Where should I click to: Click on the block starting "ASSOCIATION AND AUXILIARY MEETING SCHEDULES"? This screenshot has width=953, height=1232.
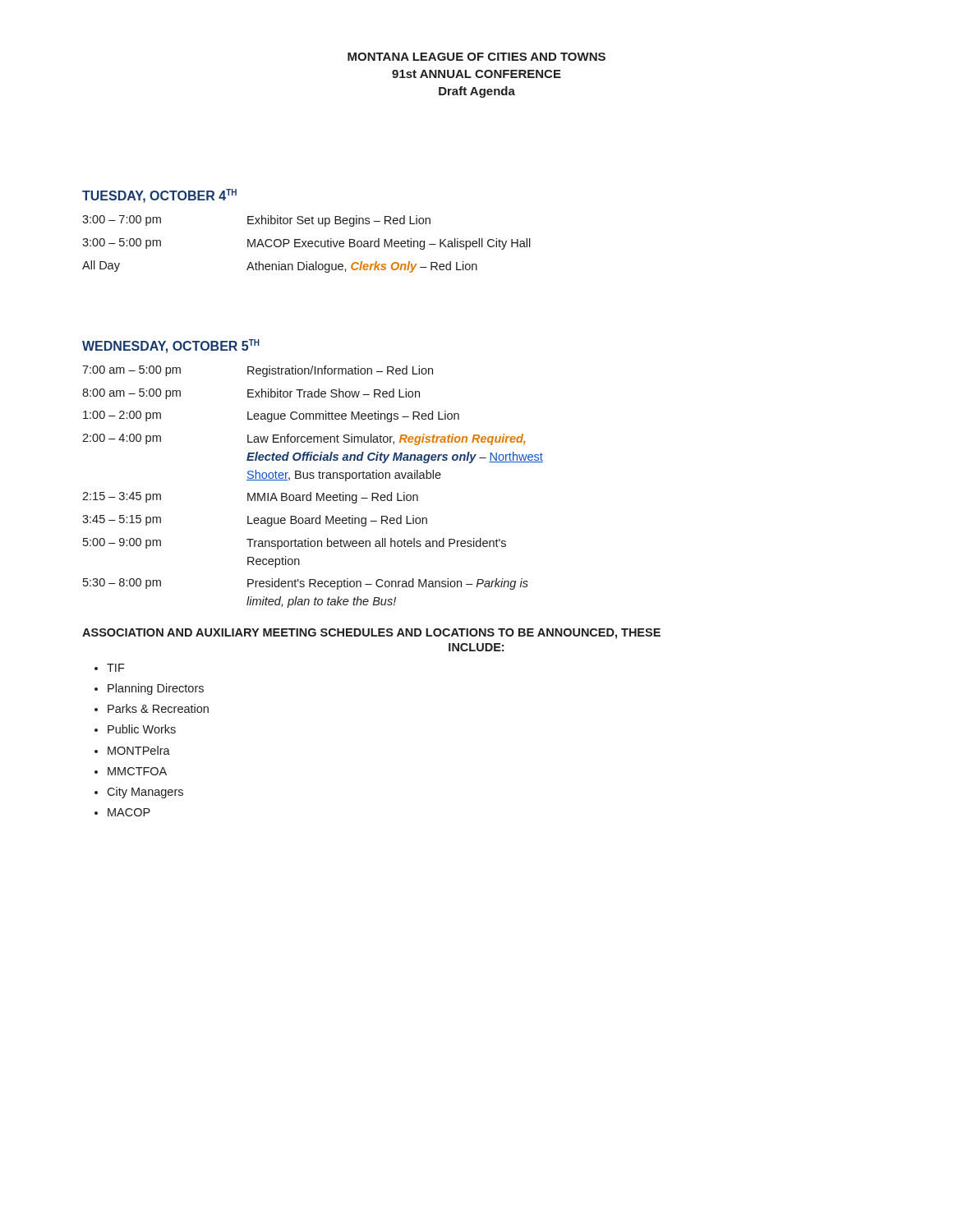click(x=371, y=632)
